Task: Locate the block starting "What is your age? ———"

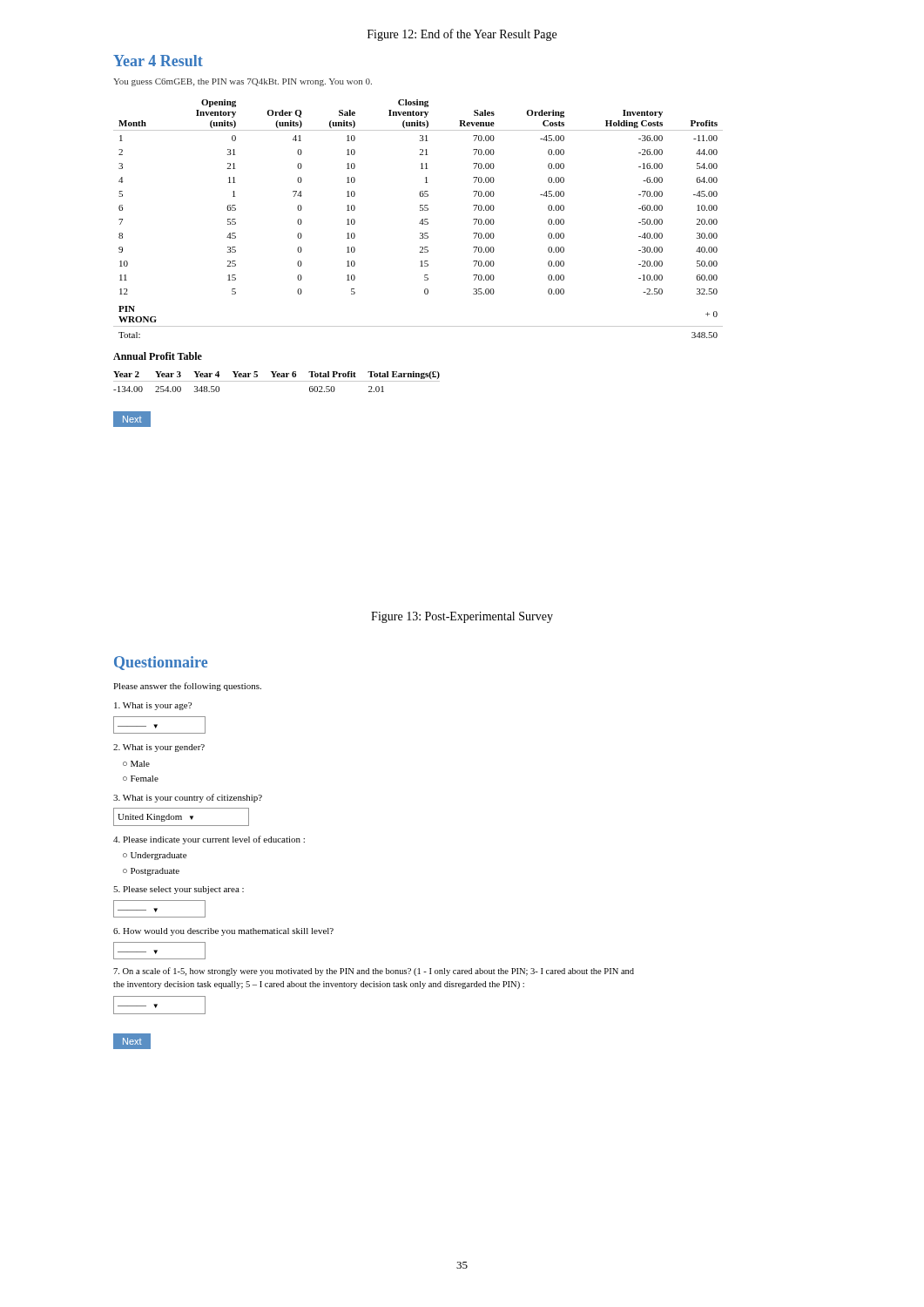Action: [153, 706]
